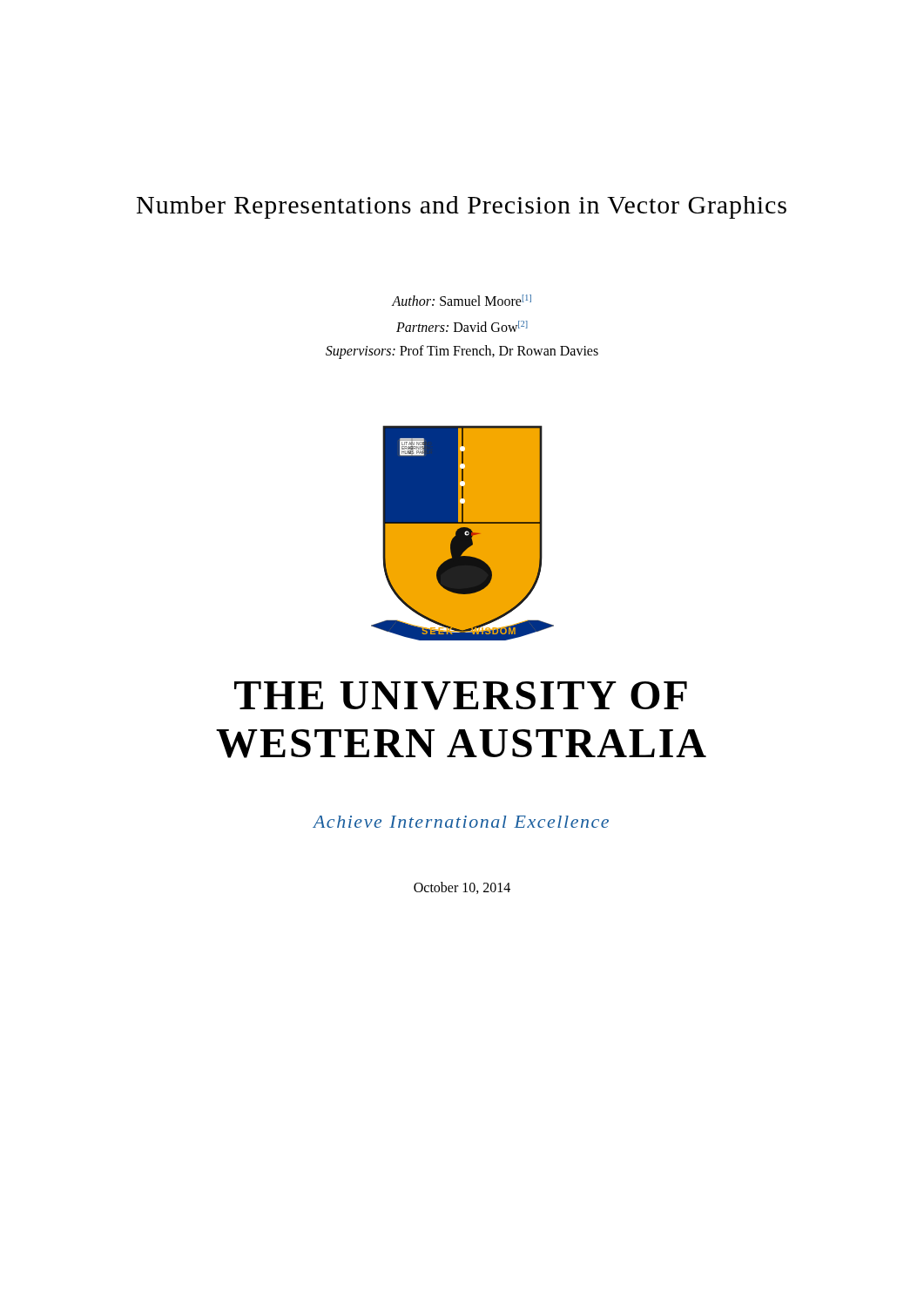This screenshot has height=1307, width=924.
Task: Select the text block with the text "Author: Samuel Moore[1] Partners: David Gow[2] Supervisors: Prof"
Action: point(462,324)
